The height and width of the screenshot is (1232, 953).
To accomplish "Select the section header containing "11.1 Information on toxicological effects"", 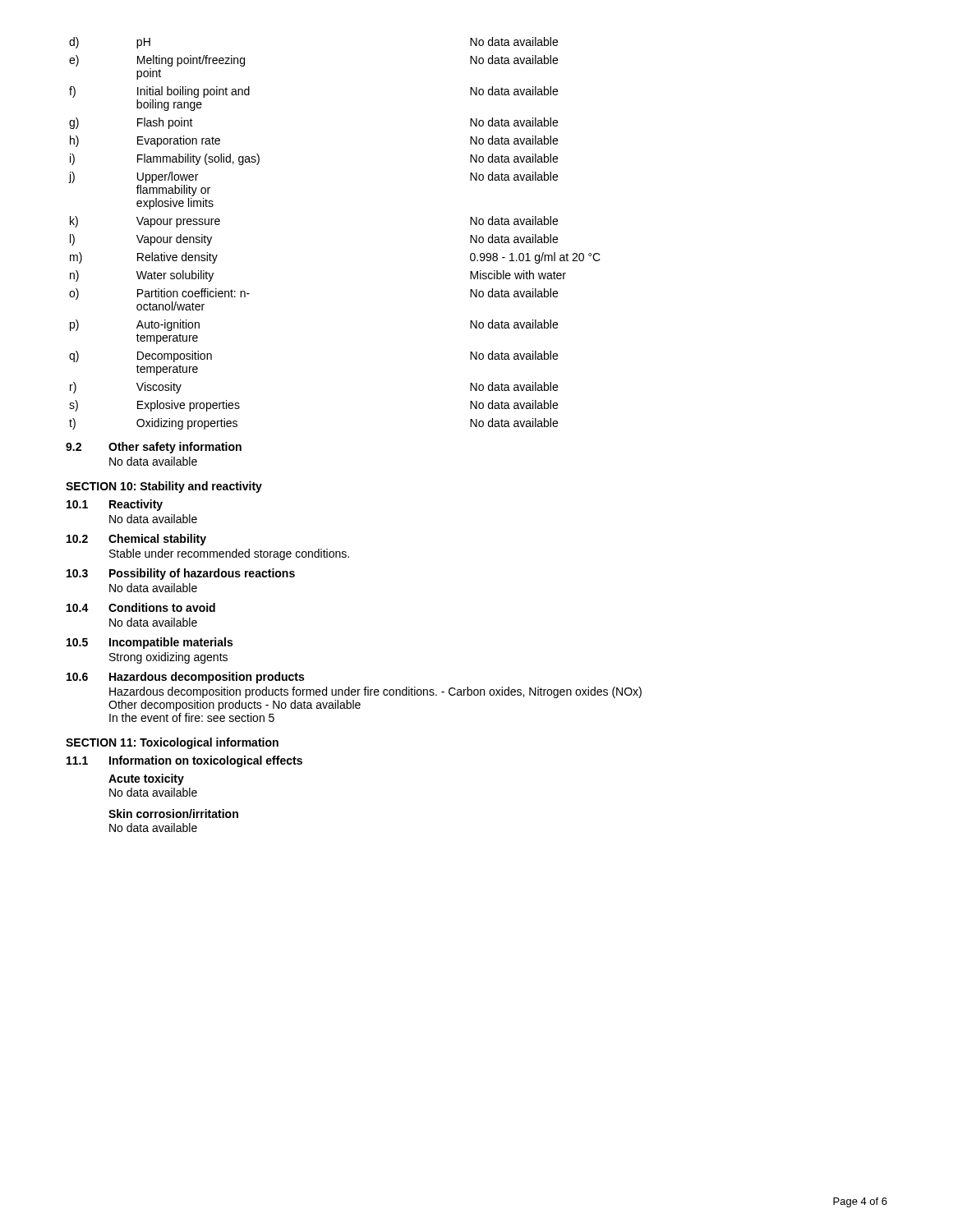I will click(x=184, y=761).
